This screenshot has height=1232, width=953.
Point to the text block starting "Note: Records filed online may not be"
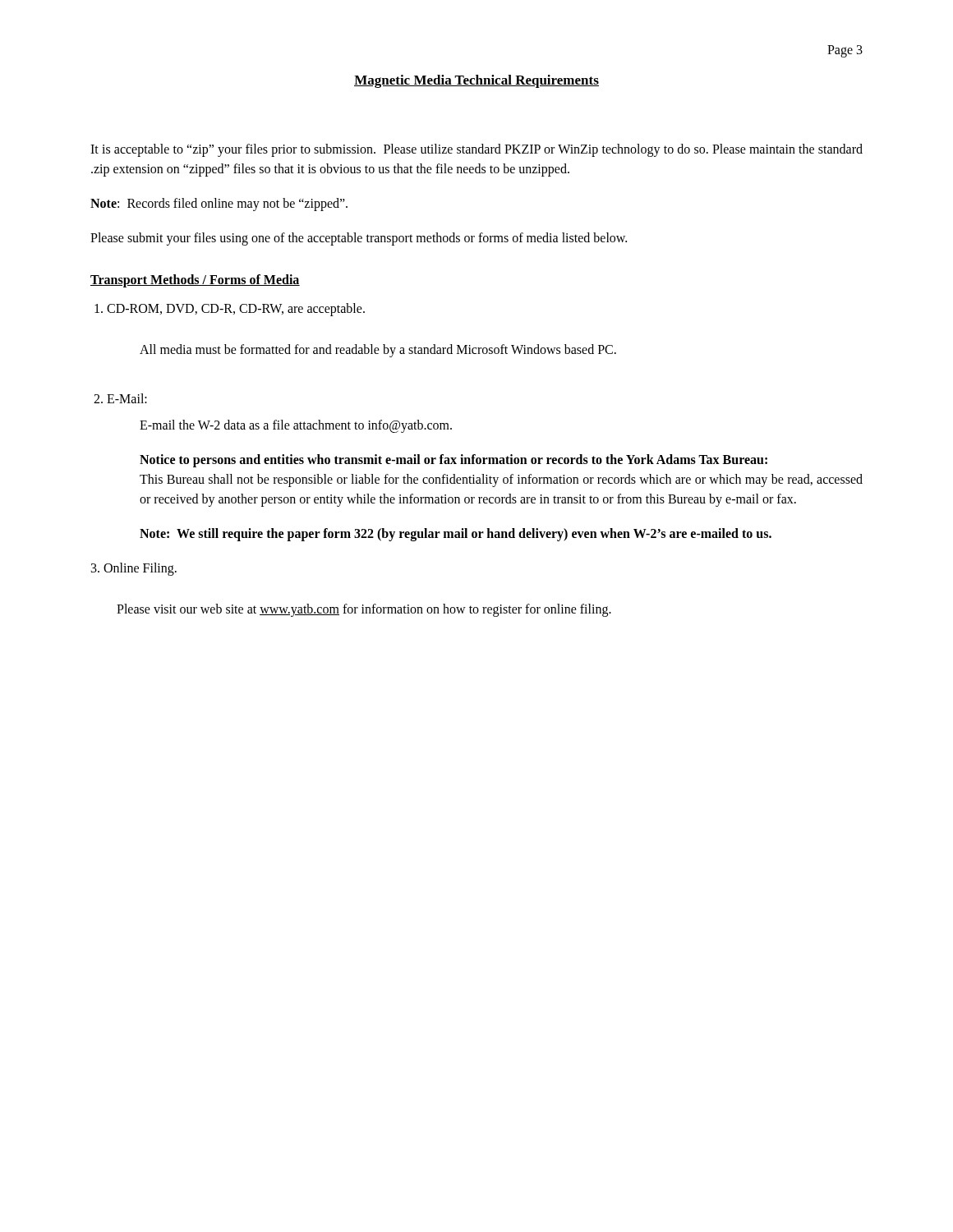tap(219, 203)
